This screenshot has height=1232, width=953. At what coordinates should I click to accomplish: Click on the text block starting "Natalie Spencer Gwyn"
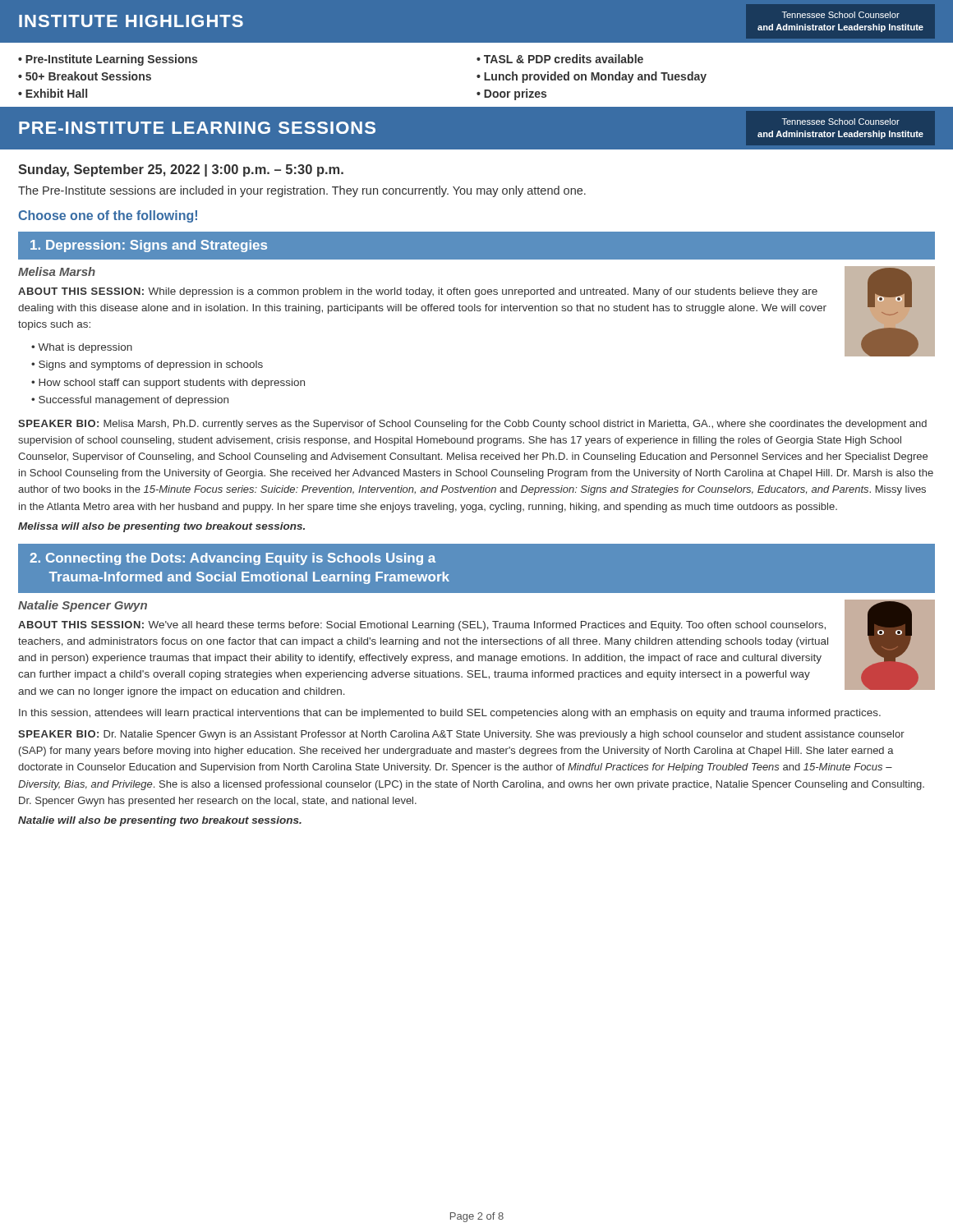coord(83,605)
